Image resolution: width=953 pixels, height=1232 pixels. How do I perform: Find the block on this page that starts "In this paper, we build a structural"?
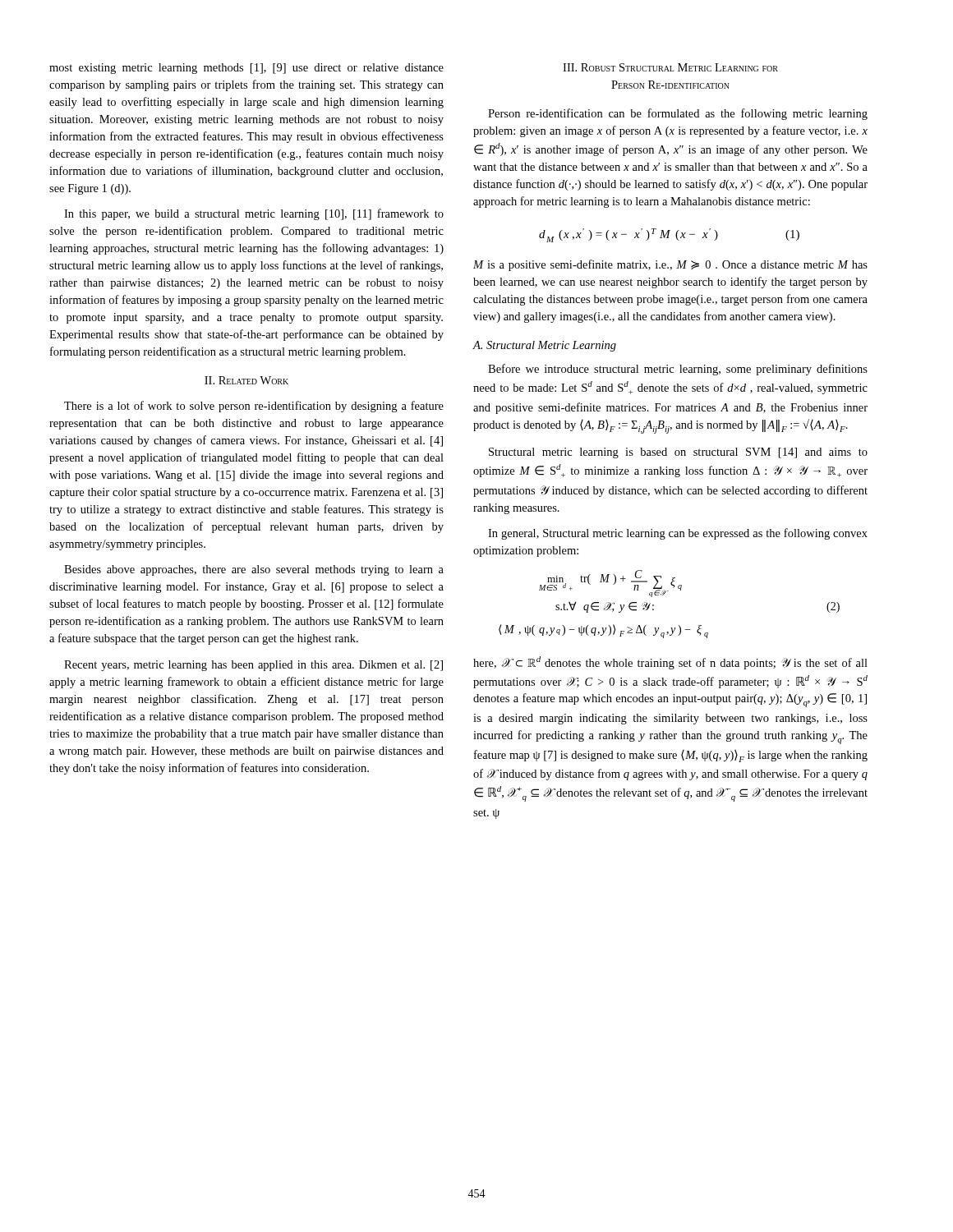pos(246,283)
